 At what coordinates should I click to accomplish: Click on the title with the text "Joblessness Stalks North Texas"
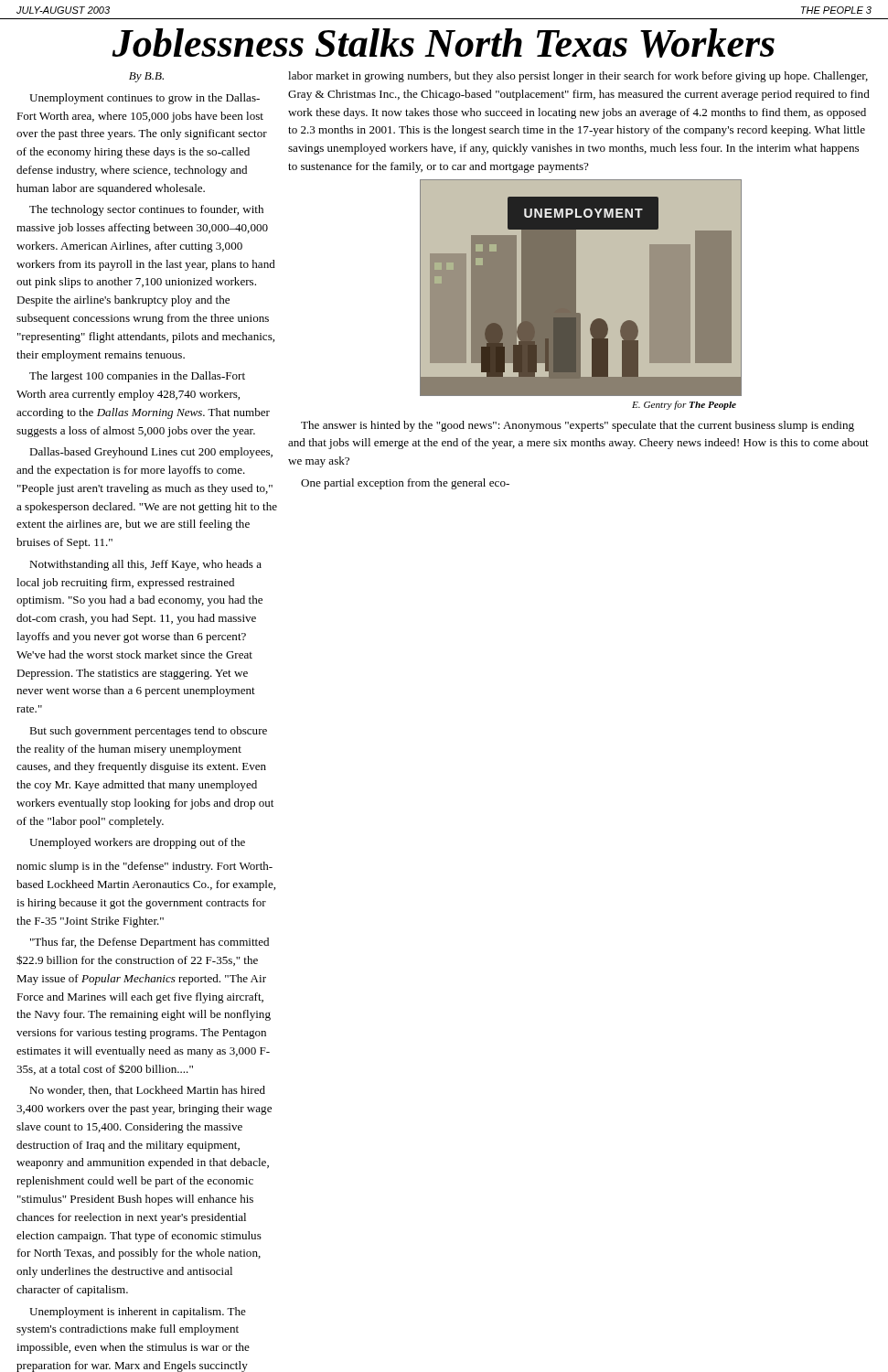[x=444, y=43]
